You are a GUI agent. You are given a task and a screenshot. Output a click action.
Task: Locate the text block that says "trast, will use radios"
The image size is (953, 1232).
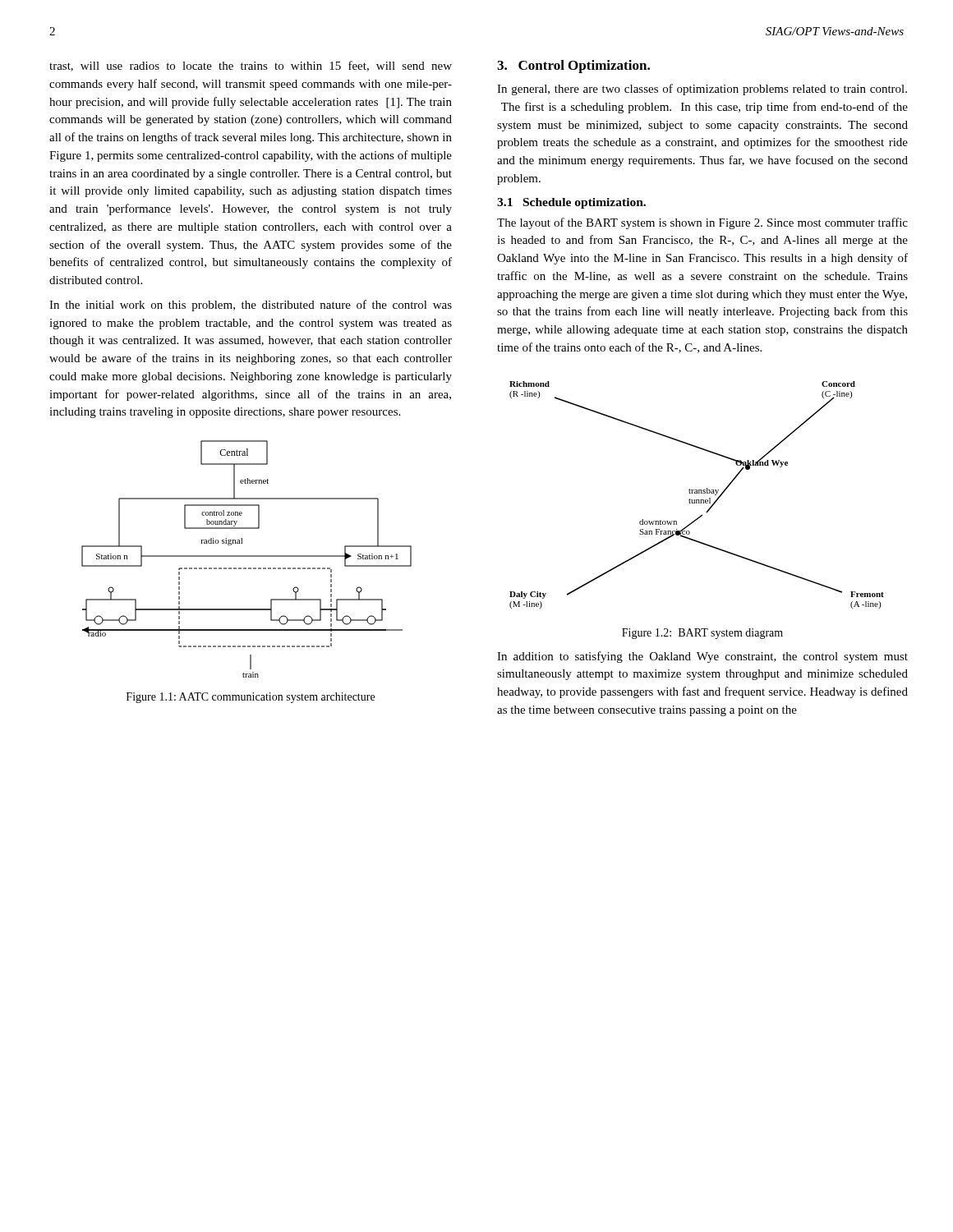point(251,174)
